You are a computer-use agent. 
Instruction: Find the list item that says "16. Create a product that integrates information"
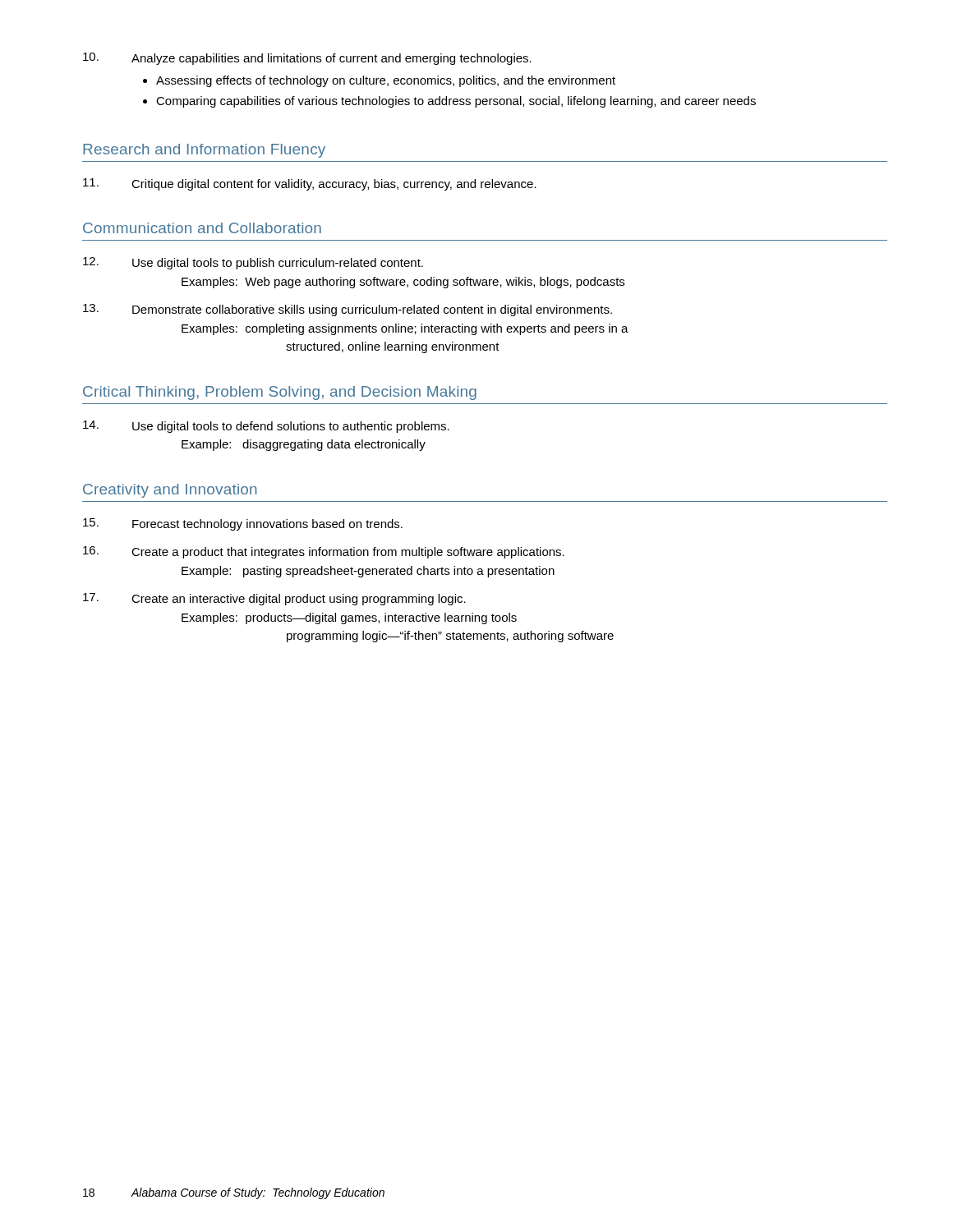tap(485, 561)
